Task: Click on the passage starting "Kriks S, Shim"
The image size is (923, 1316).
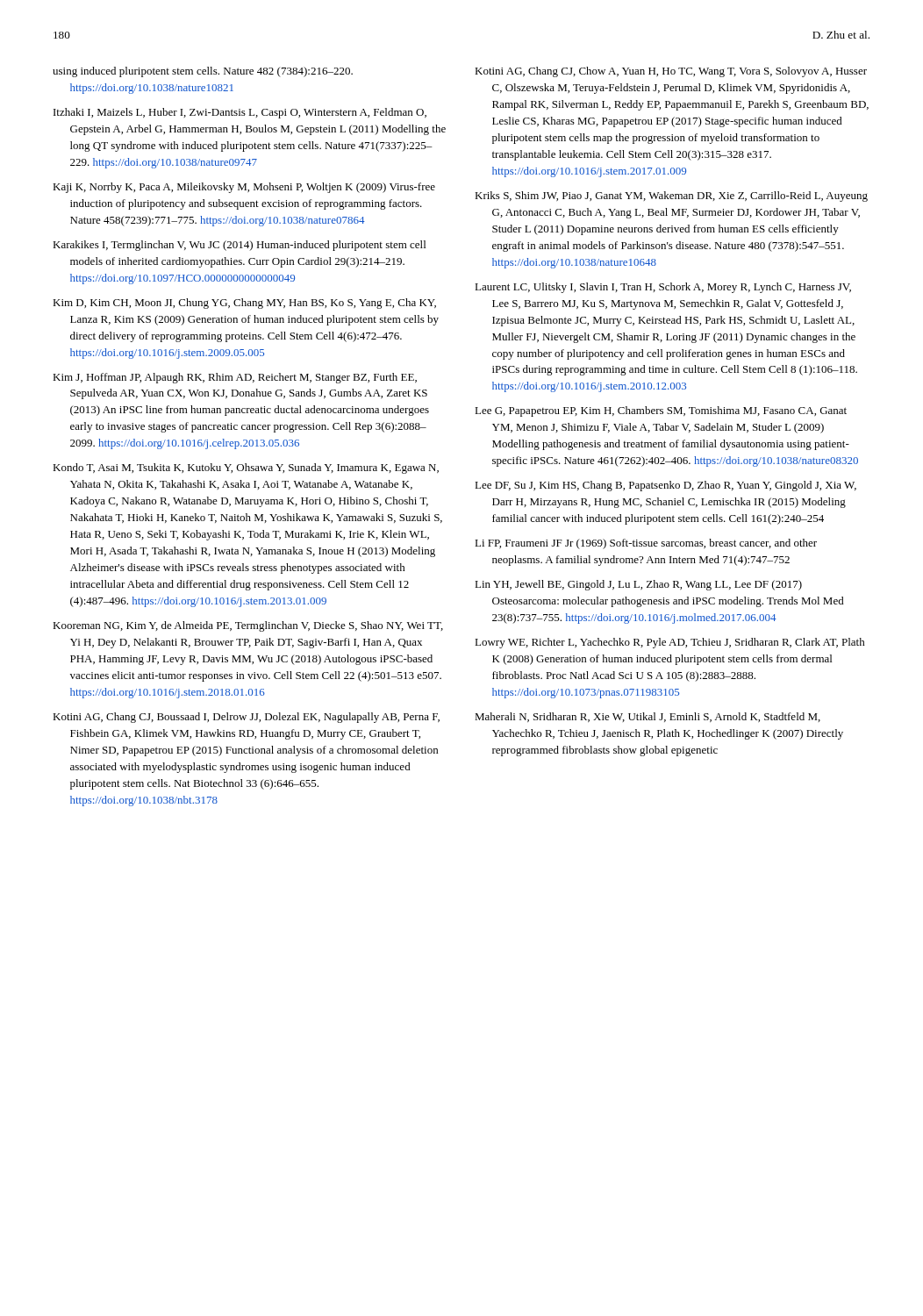Action: coord(671,228)
